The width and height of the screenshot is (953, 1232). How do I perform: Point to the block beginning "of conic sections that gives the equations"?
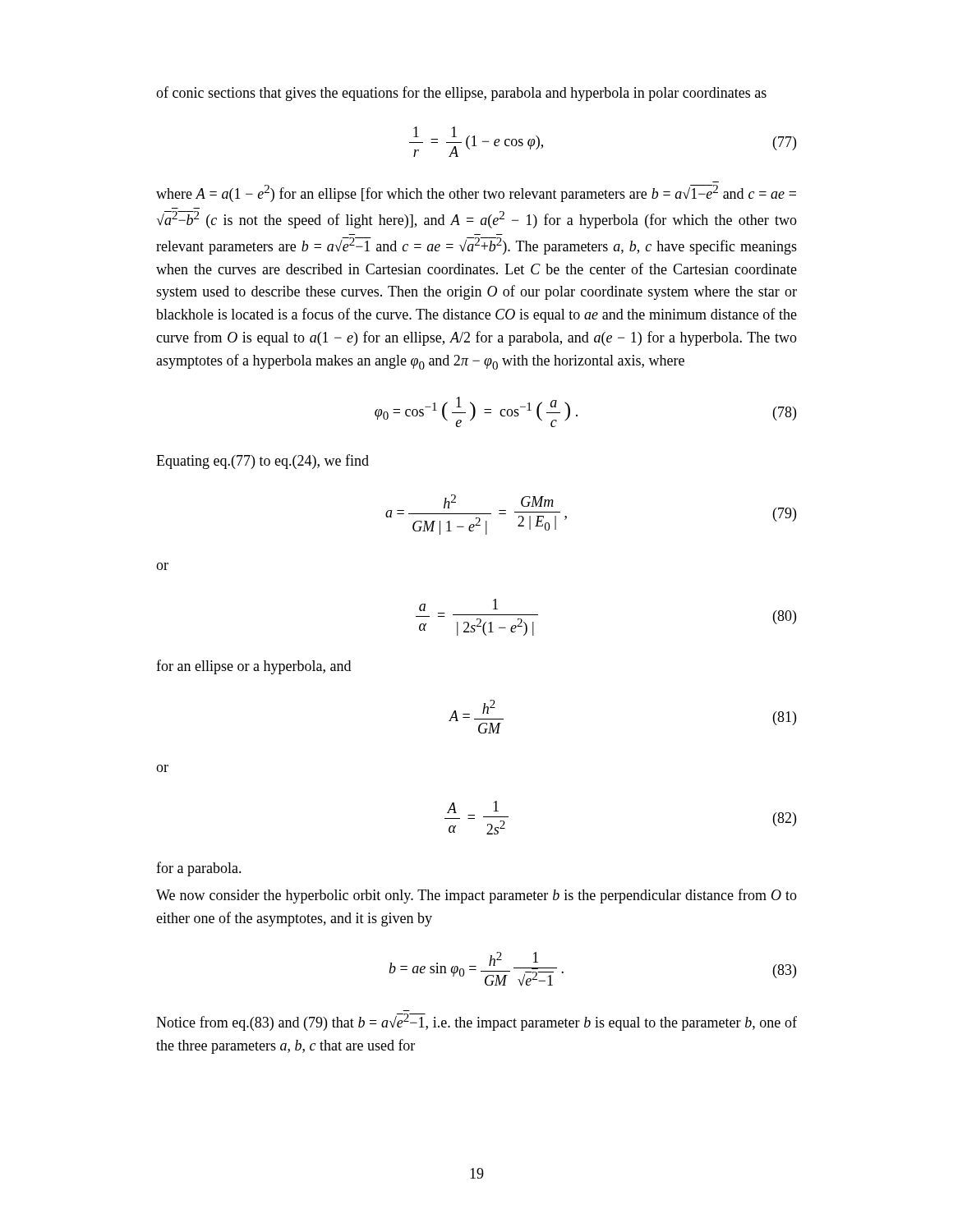point(461,93)
